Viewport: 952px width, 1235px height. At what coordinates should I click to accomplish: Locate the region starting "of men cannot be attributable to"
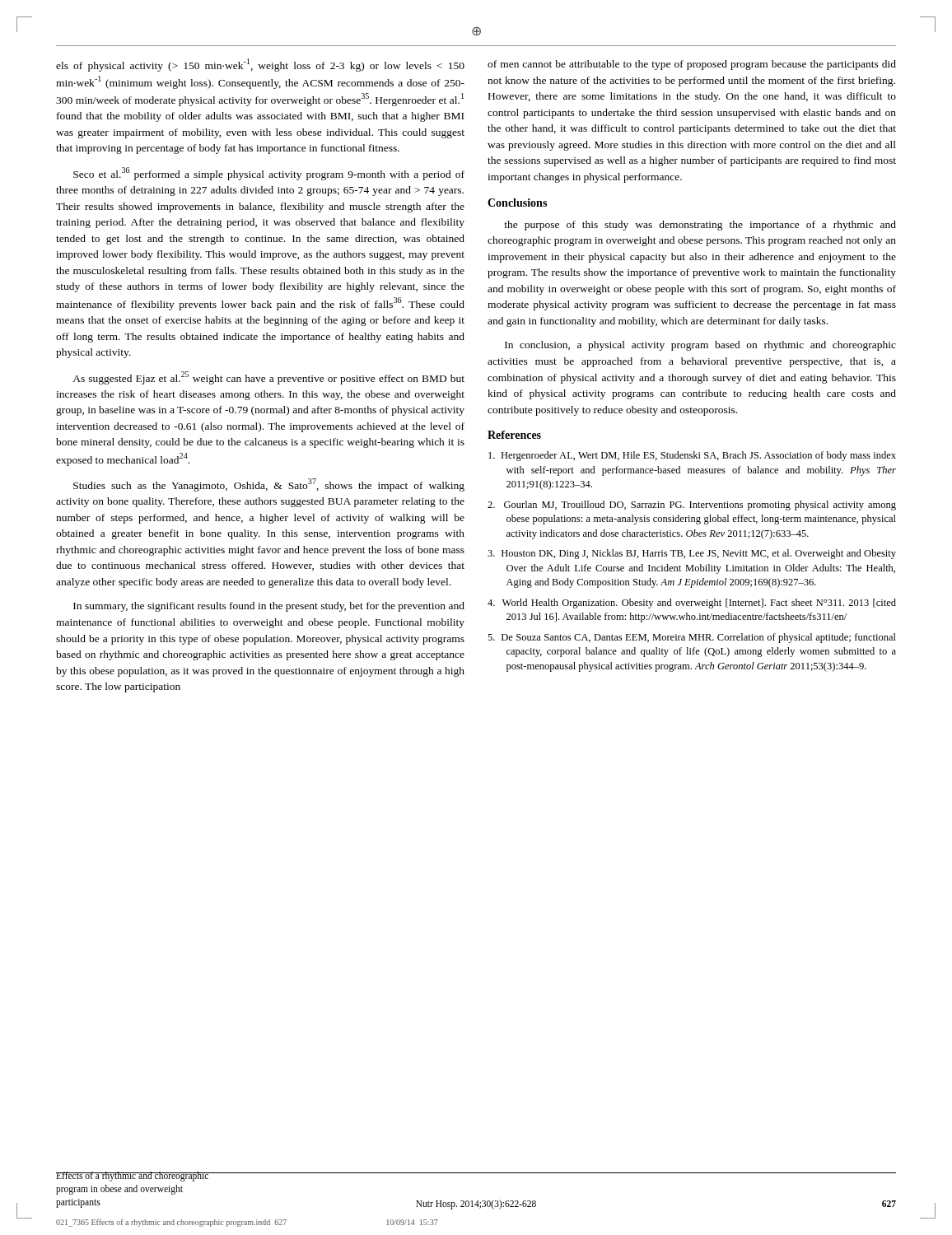coord(692,120)
